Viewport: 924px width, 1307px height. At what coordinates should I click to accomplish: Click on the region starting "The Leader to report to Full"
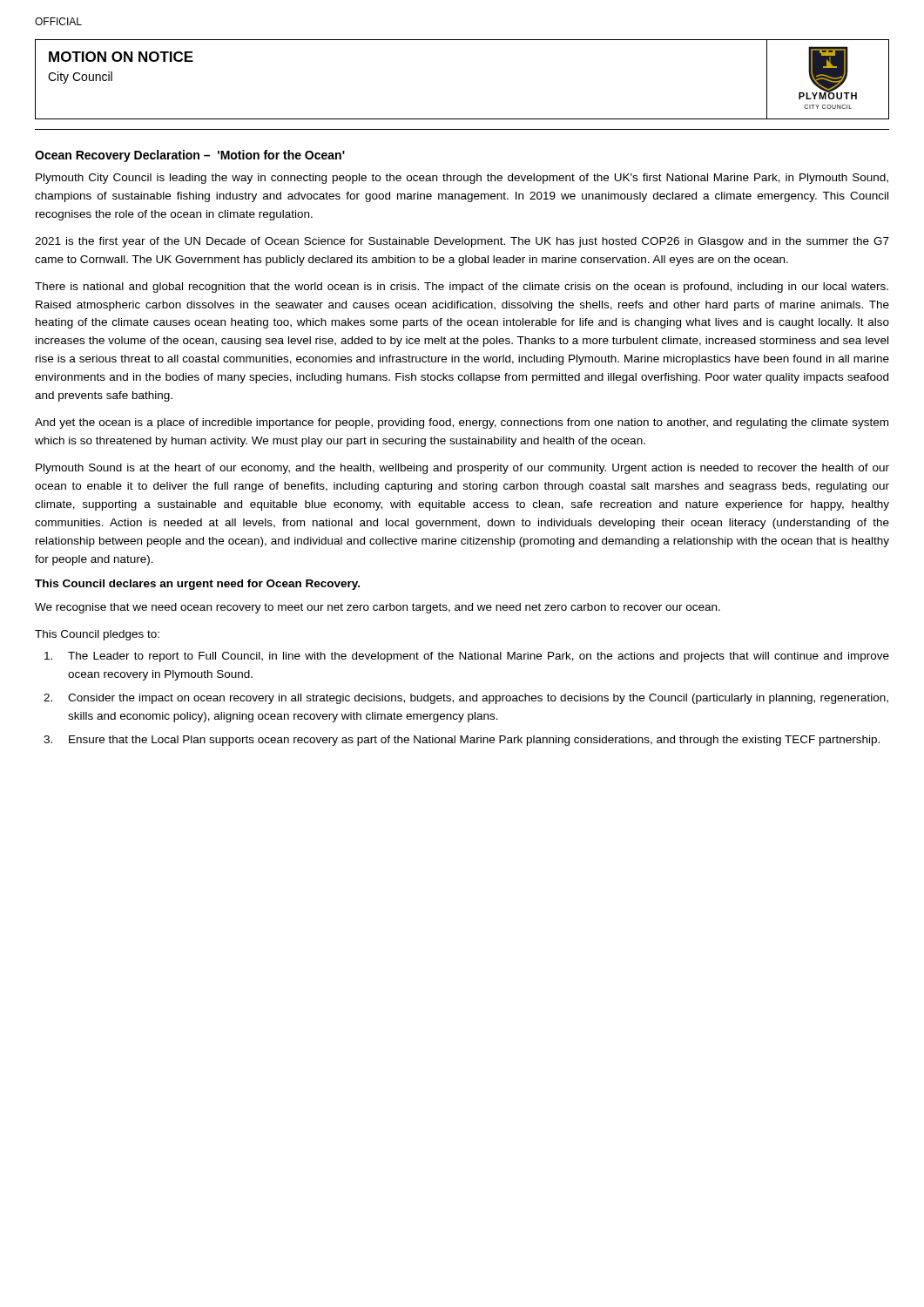pos(466,666)
